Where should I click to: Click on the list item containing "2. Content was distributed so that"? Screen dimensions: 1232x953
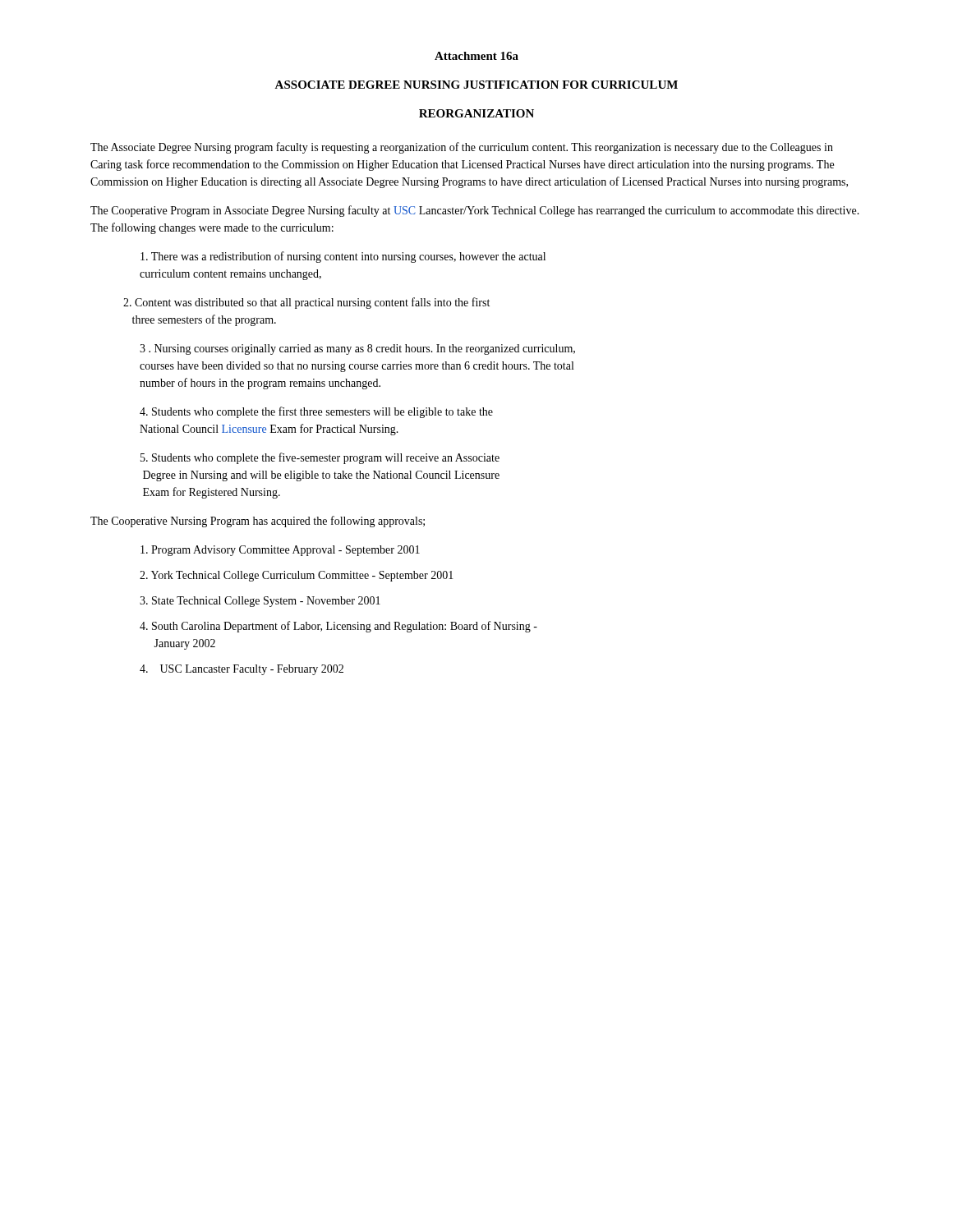click(x=307, y=311)
